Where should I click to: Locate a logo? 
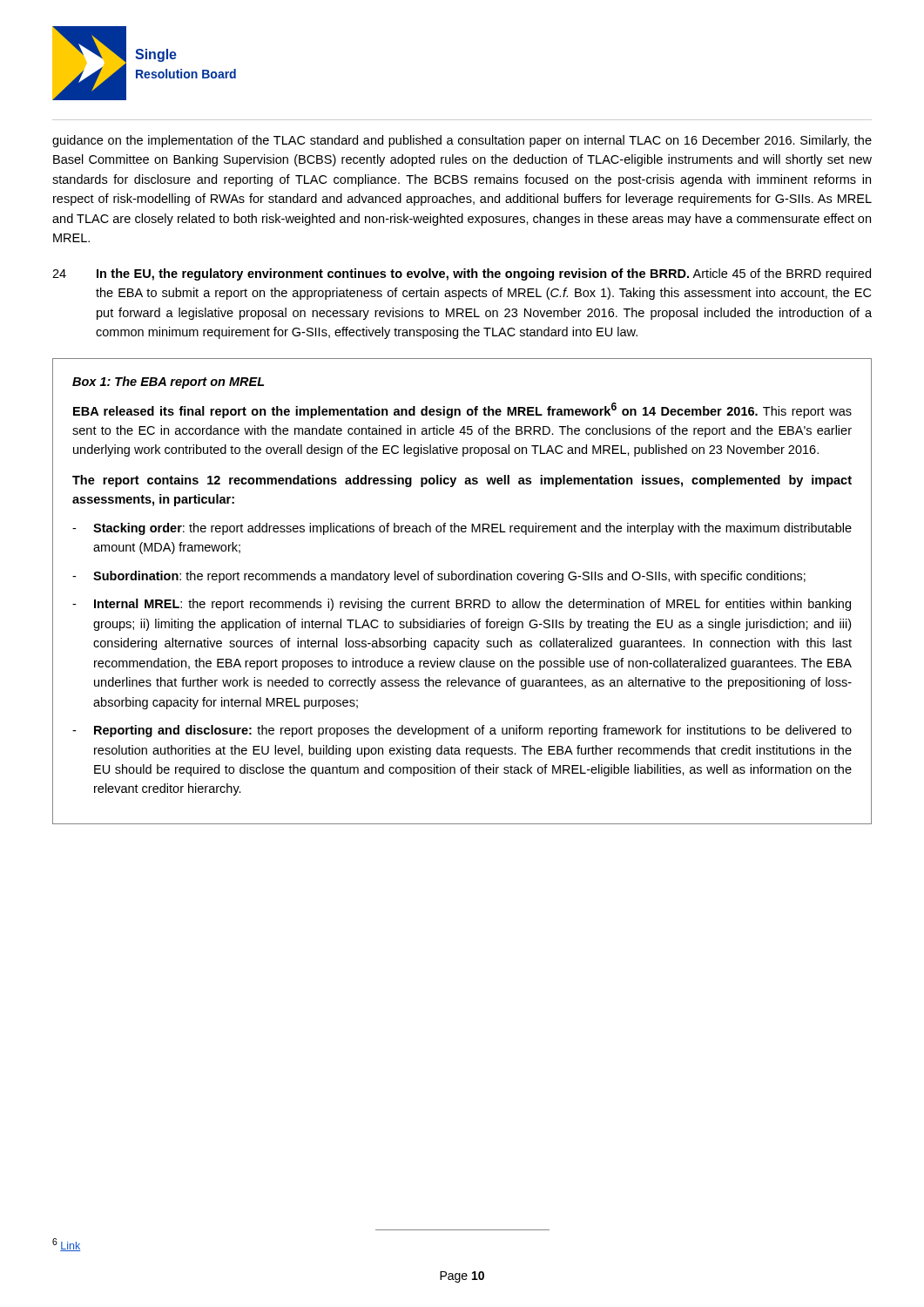[x=148, y=65]
